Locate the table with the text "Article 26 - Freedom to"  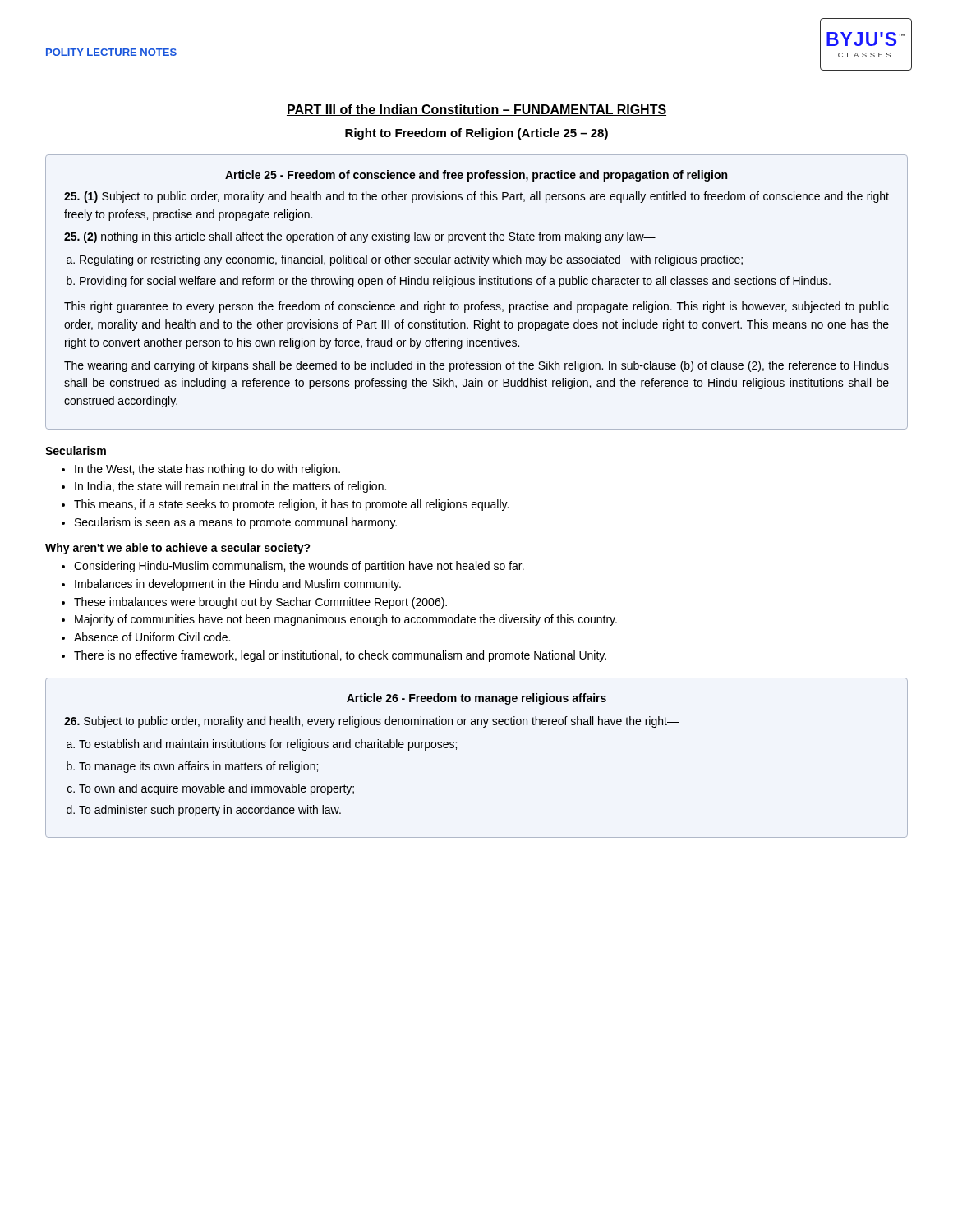click(476, 758)
